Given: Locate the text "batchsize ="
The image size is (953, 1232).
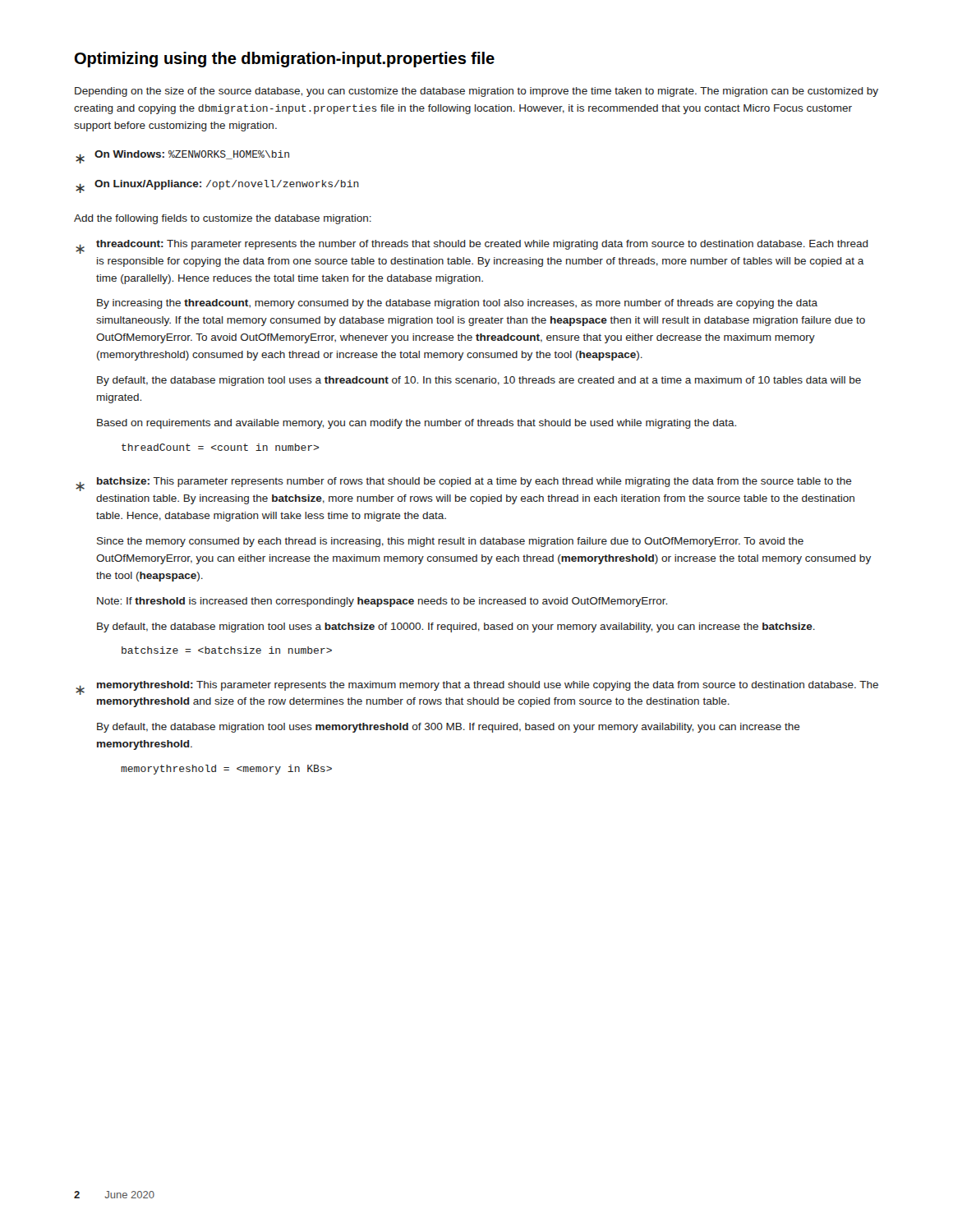Looking at the screenshot, I should [x=227, y=650].
